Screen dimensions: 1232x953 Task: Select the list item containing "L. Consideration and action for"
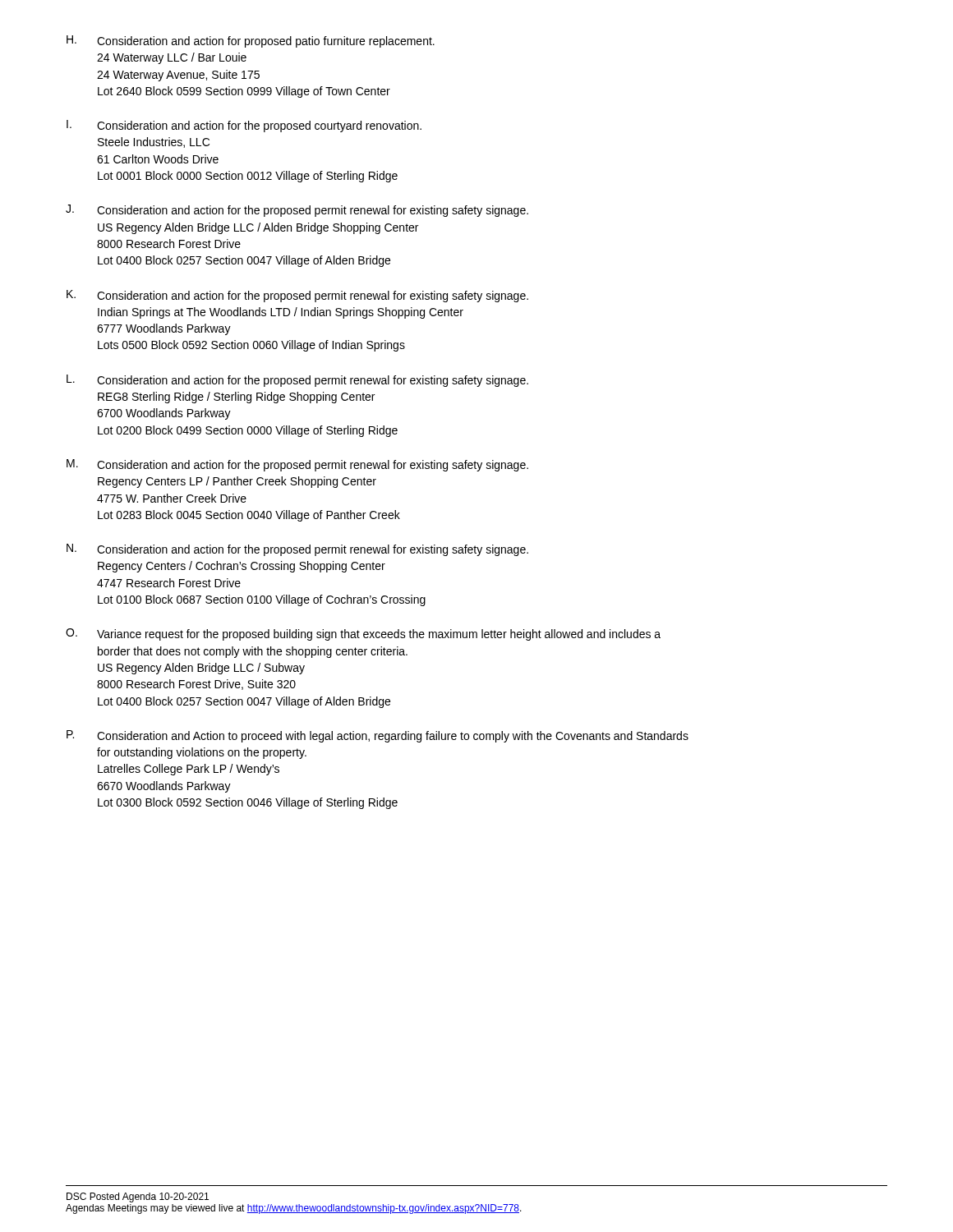[297, 405]
